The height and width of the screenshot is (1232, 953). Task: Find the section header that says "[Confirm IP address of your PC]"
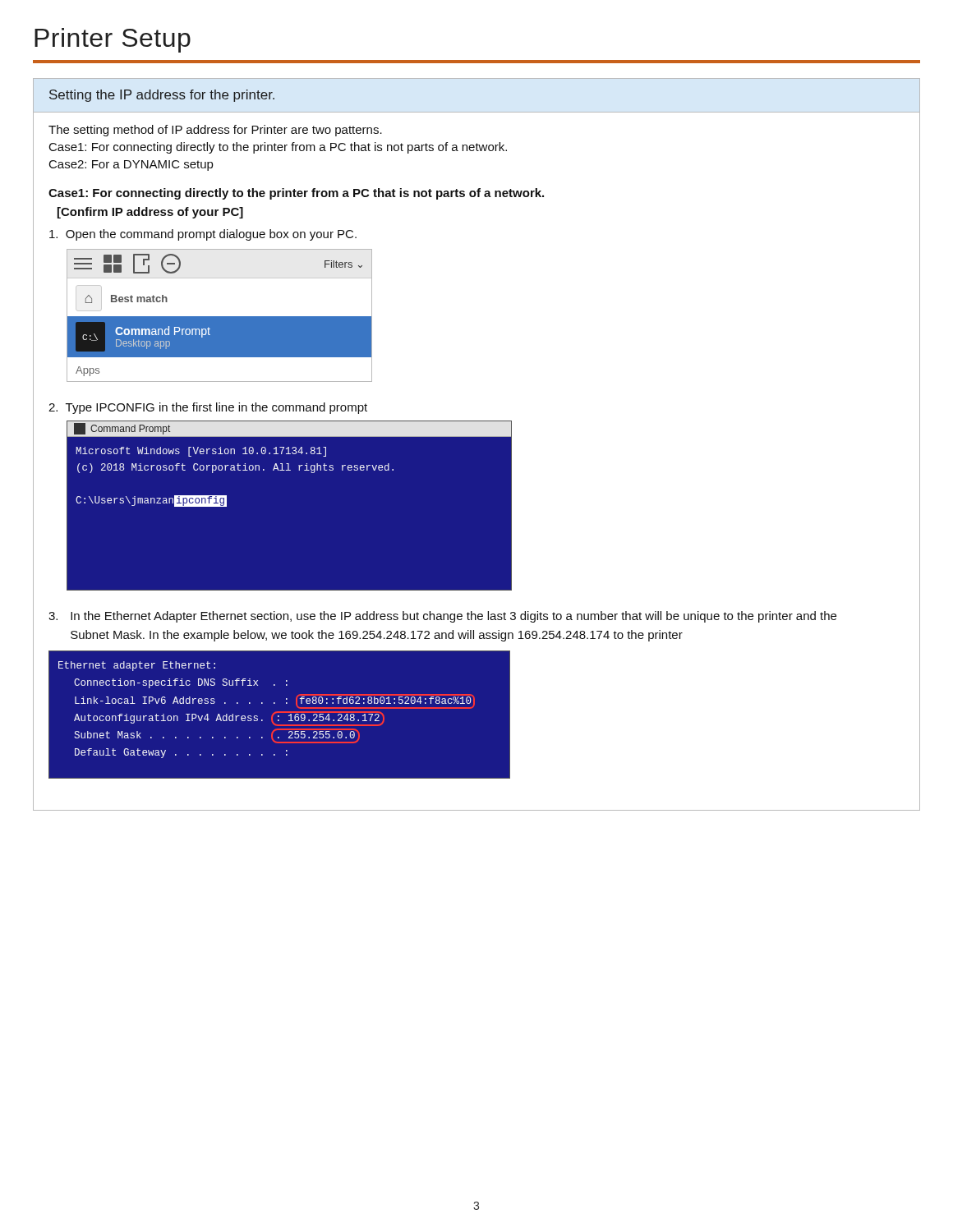[150, 211]
